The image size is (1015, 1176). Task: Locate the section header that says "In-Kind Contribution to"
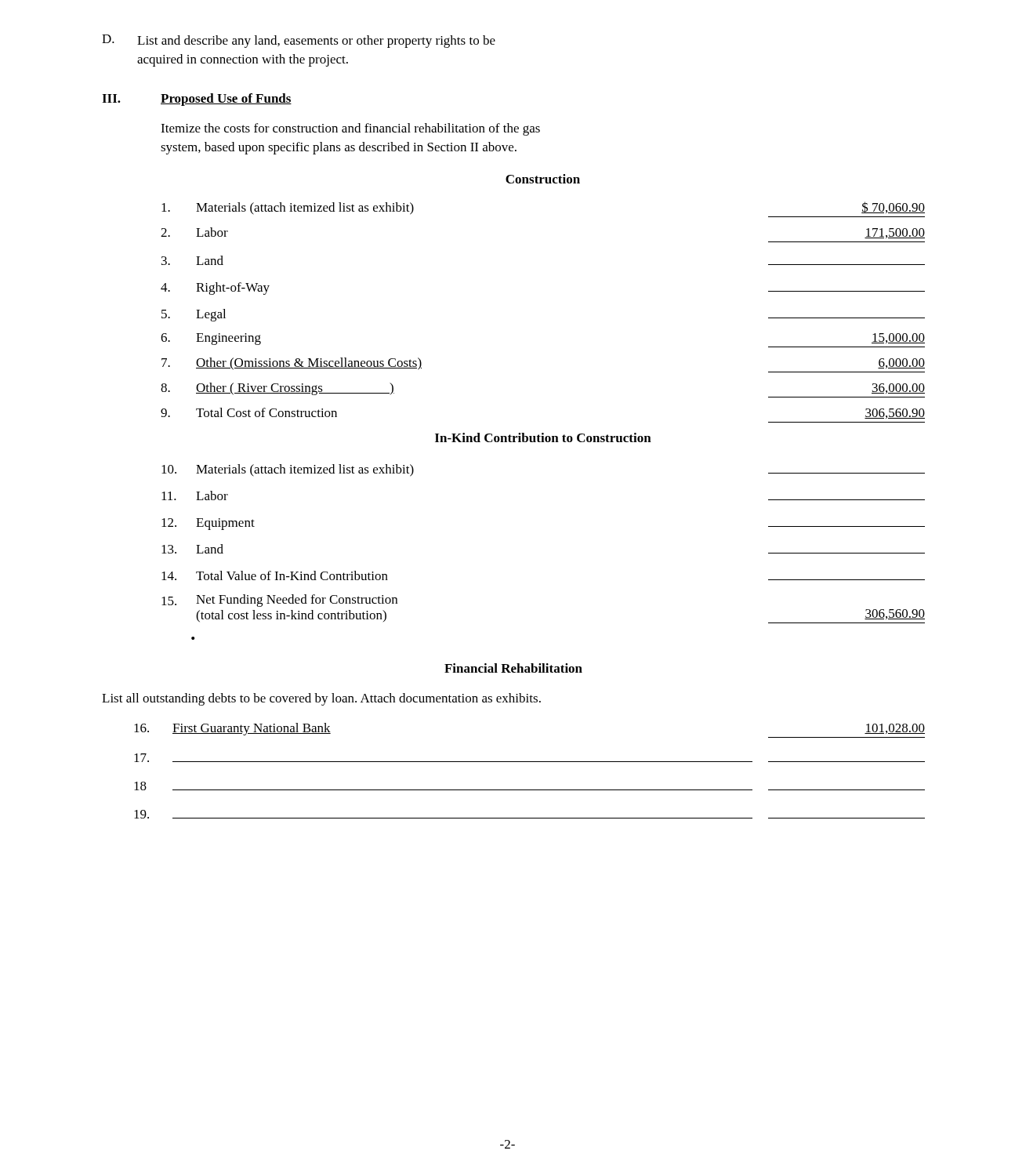[x=543, y=438]
